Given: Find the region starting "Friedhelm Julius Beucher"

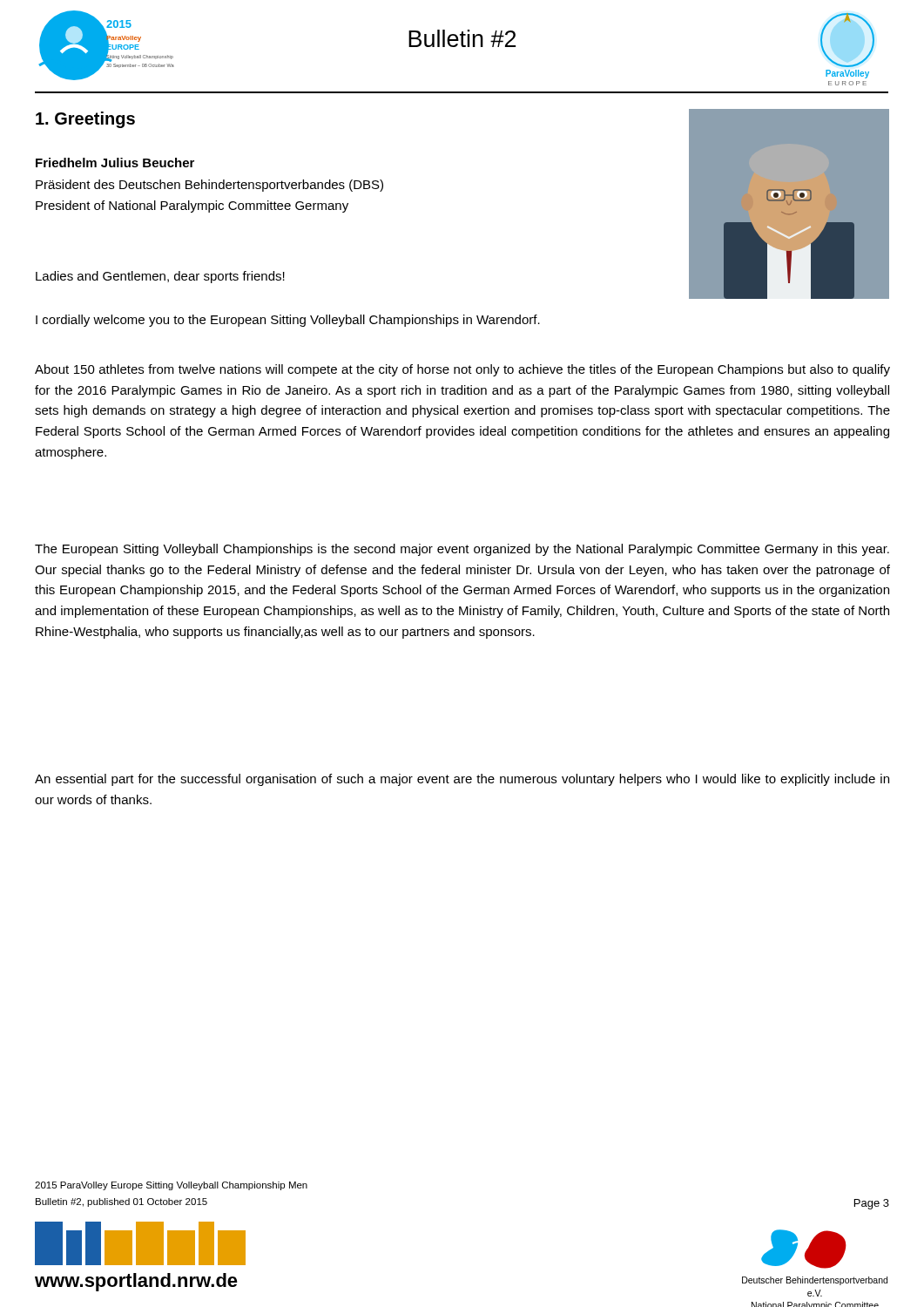Looking at the screenshot, I should (x=115, y=163).
